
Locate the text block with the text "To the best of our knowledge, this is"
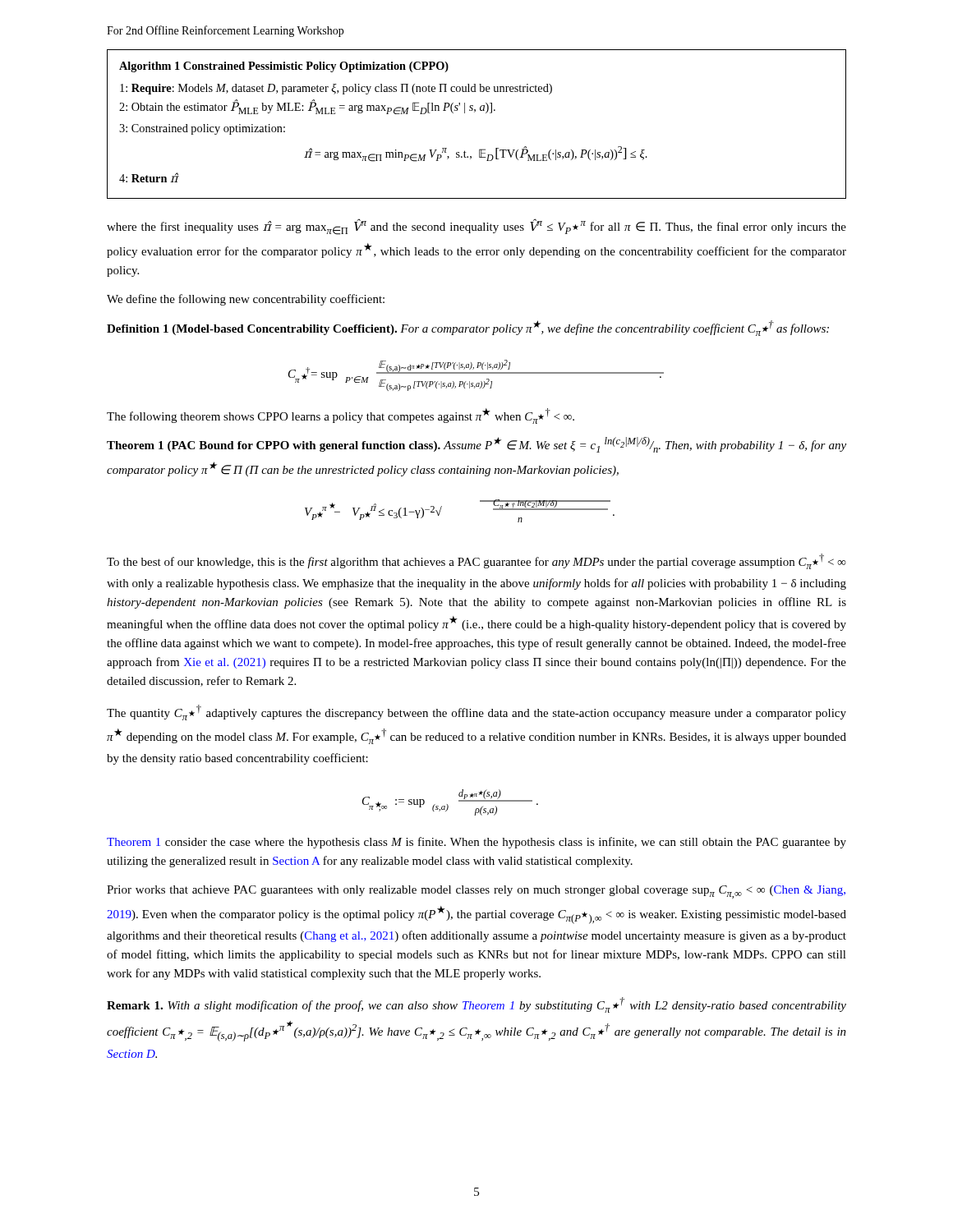(476, 620)
